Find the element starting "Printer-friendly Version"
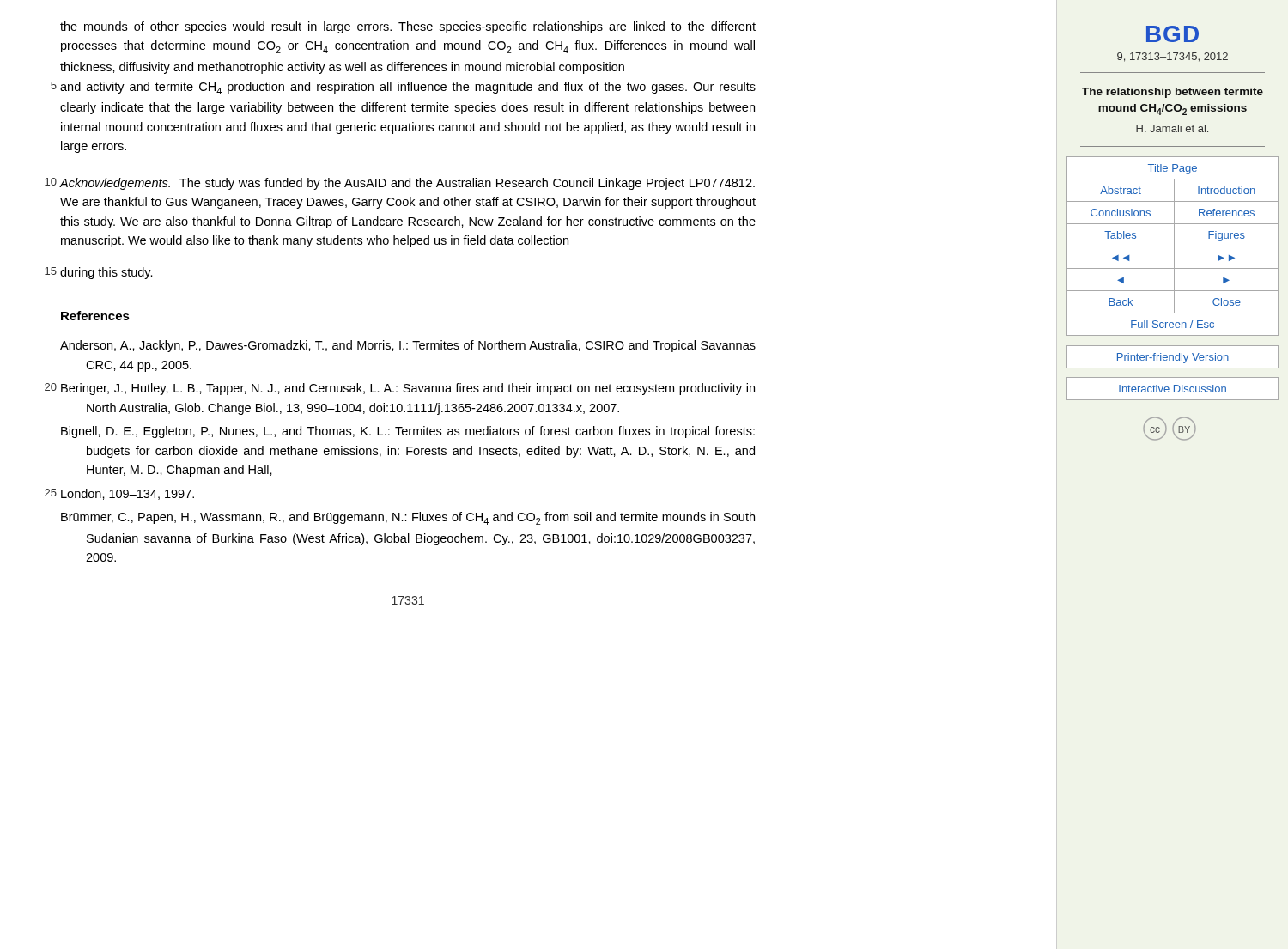1288x949 pixels. click(1173, 357)
